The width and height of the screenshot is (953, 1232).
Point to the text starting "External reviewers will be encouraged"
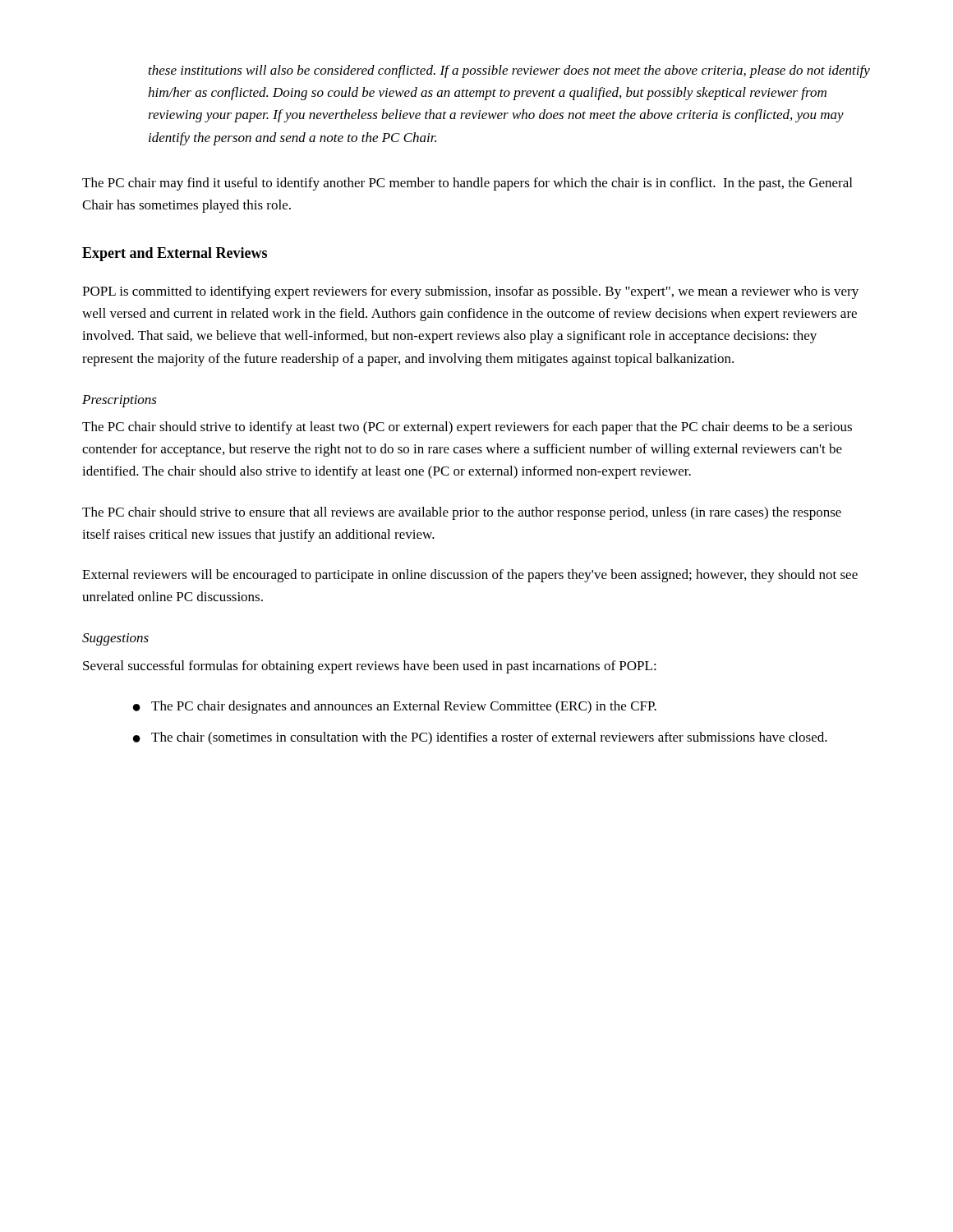tap(470, 586)
